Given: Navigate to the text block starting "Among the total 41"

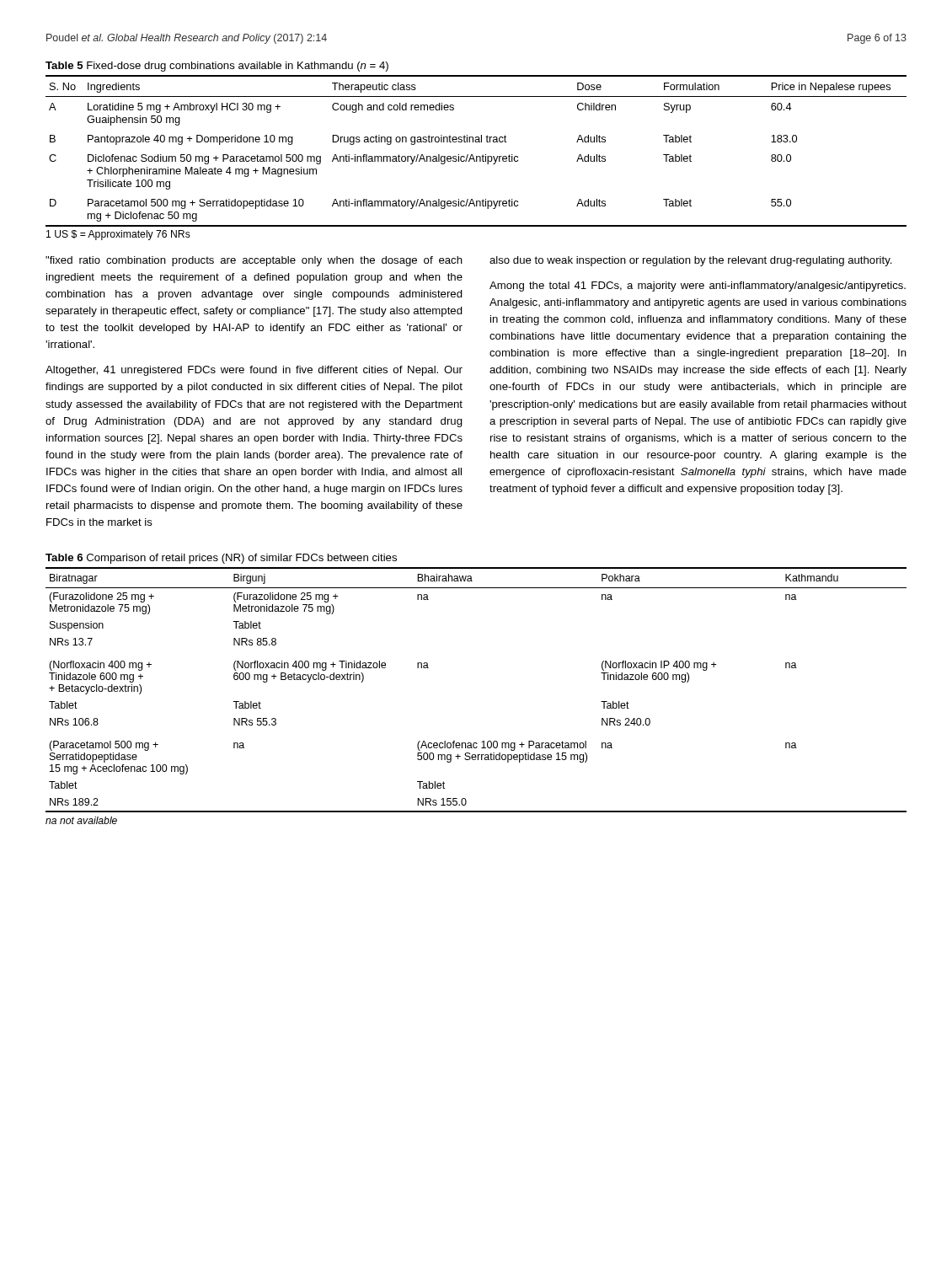Looking at the screenshot, I should [x=698, y=387].
